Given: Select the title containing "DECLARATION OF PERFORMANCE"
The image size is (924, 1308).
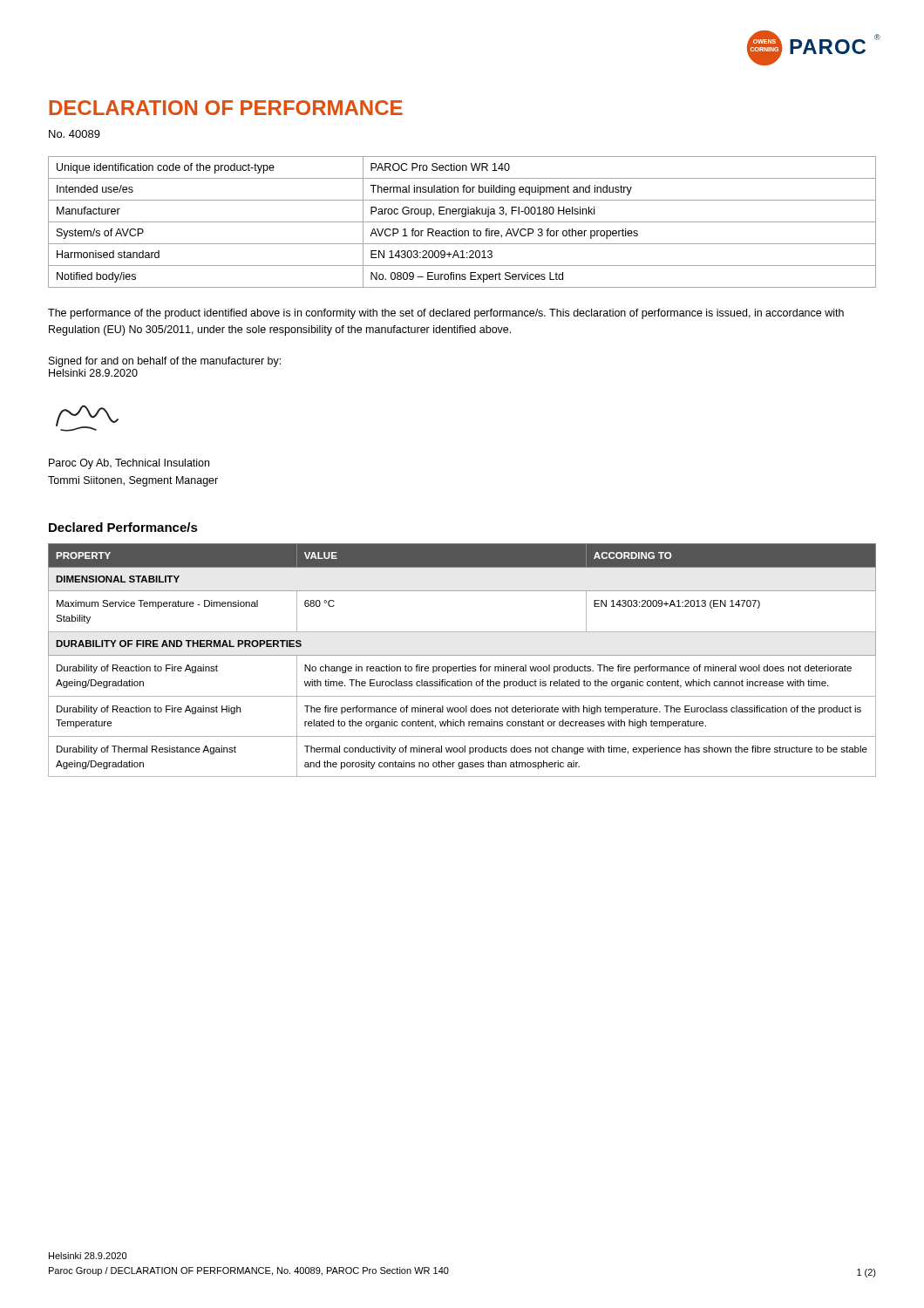Looking at the screenshot, I should (226, 108).
